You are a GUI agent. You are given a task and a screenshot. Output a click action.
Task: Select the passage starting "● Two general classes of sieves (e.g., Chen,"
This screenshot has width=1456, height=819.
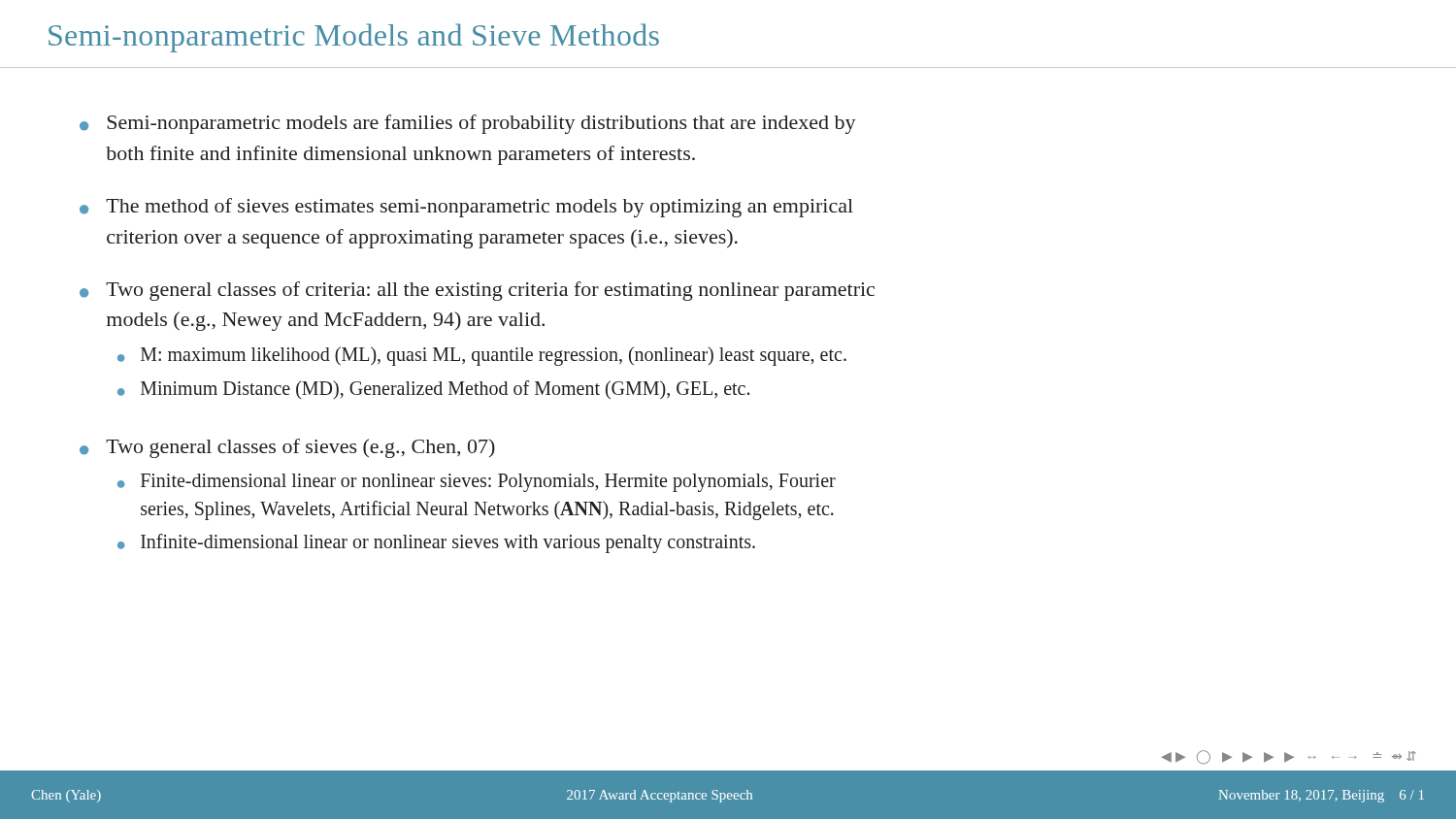(738, 496)
